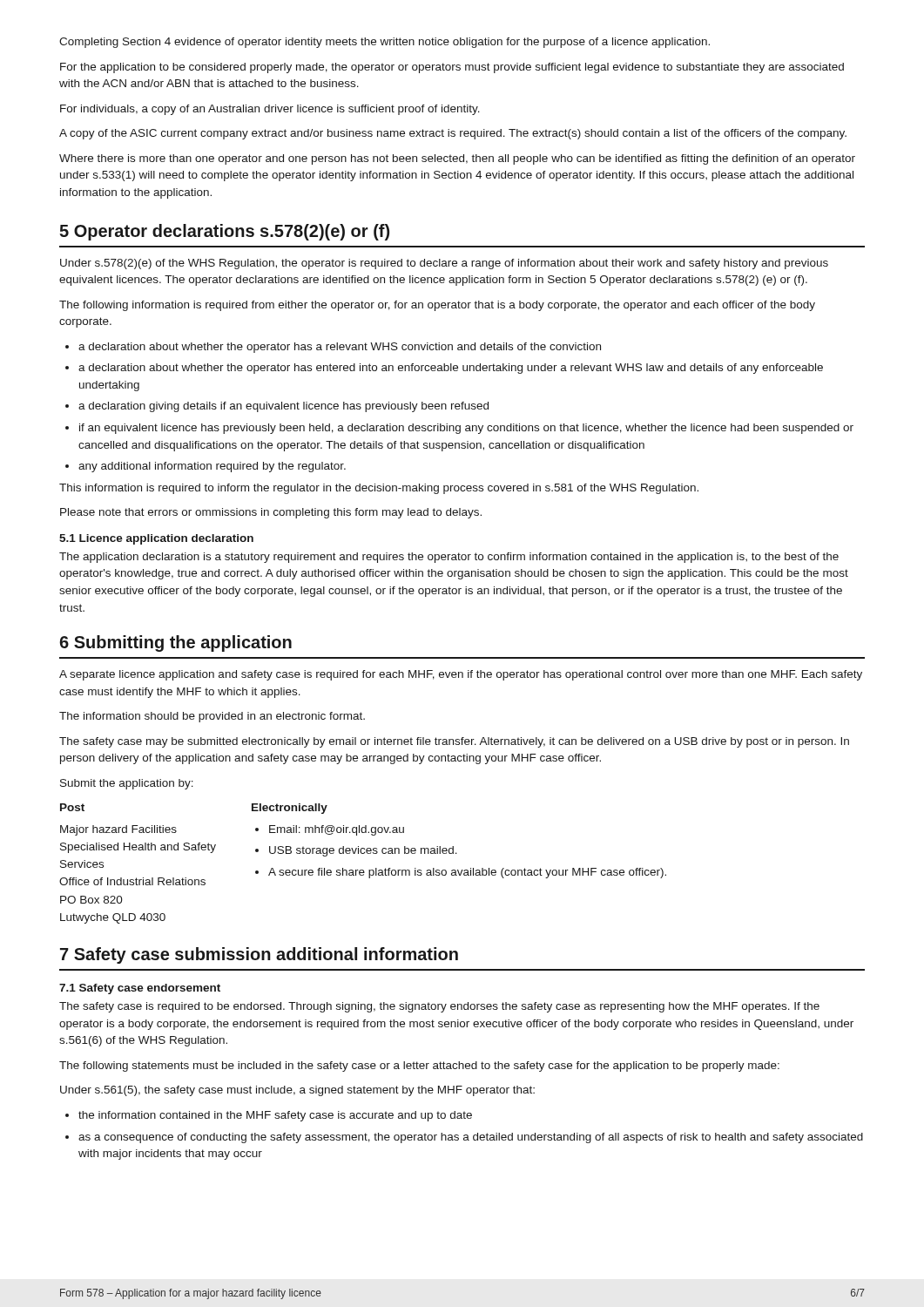Viewport: 924px width, 1307px height.
Task: Find the block starting "5 Operator declarations s.578(2)(e) or (f)"
Action: [x=224, y=232]
